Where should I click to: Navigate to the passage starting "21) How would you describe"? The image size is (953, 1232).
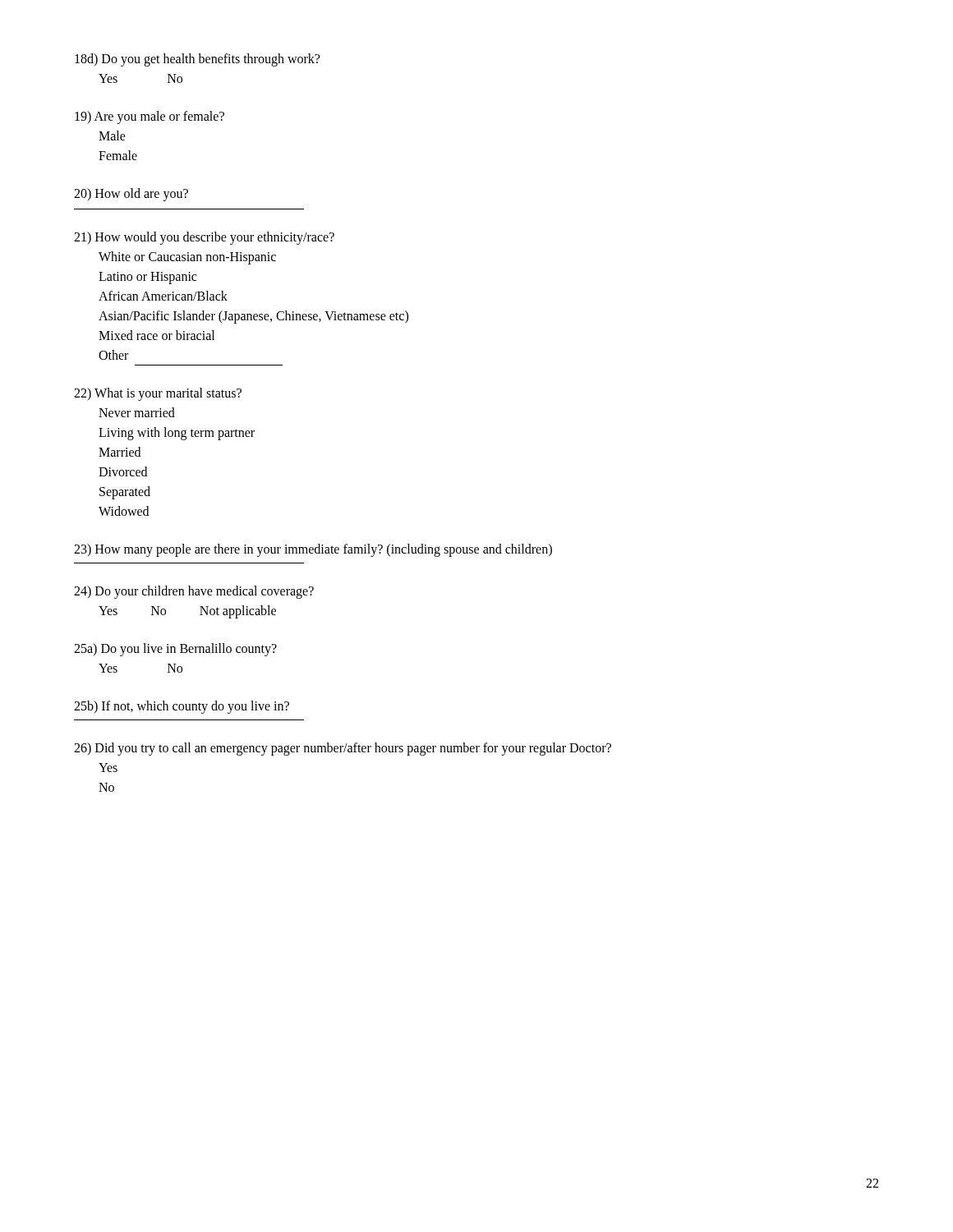pyautogui.click(x=204, y=238)
